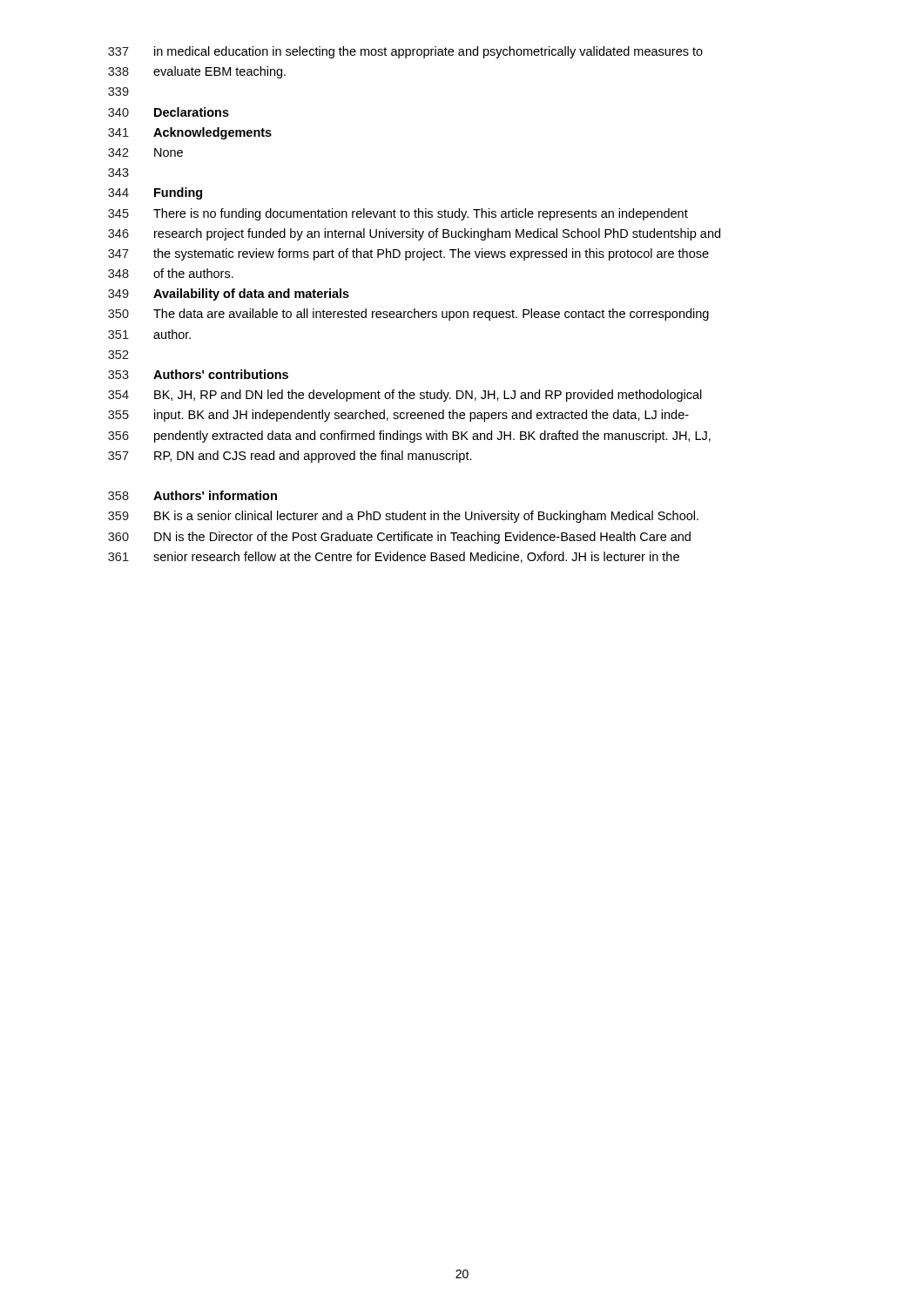Navigate to the passage starting "348 of the authors."

(x=171, y=273)
